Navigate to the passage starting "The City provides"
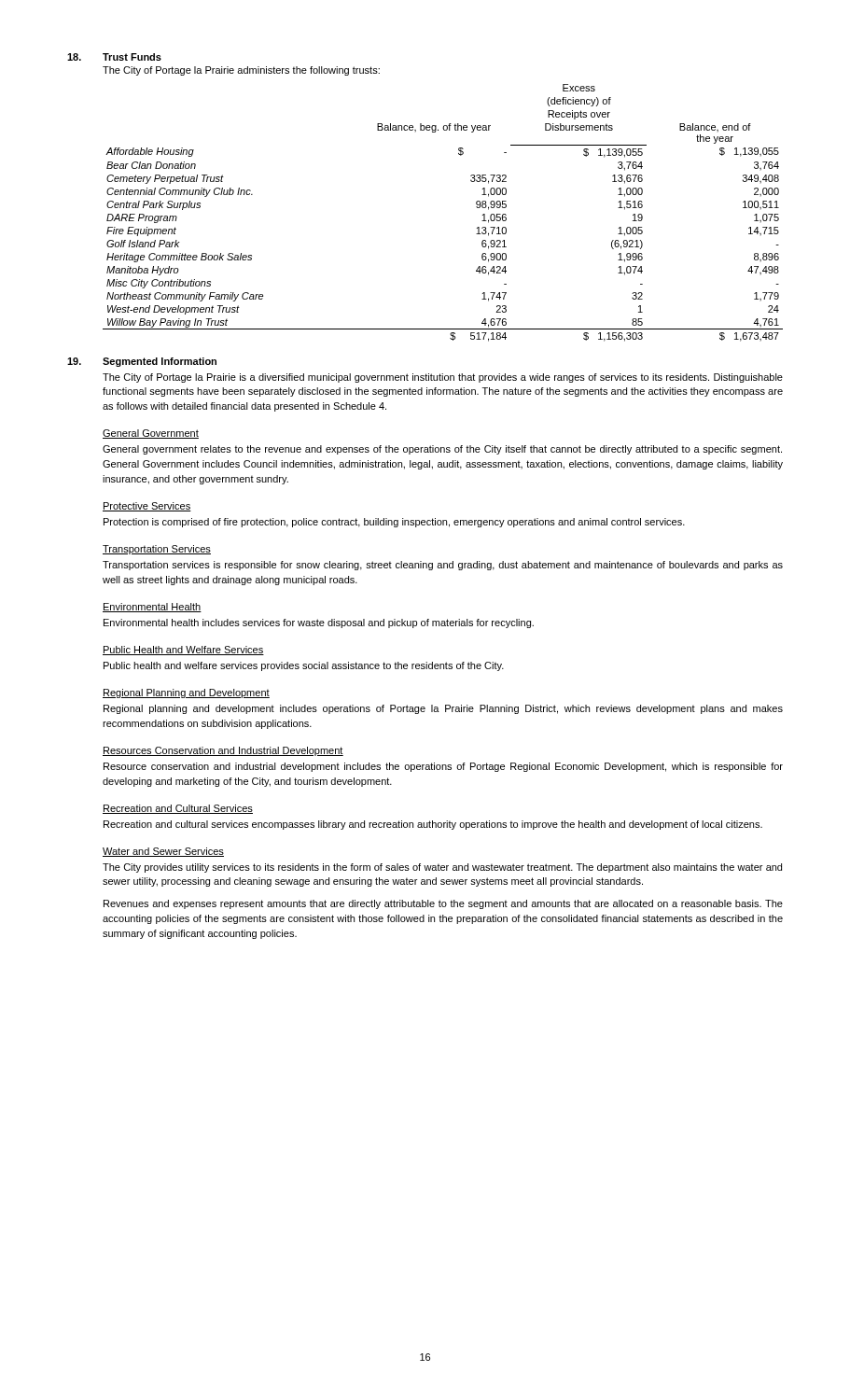 click(x=443, y=874)
